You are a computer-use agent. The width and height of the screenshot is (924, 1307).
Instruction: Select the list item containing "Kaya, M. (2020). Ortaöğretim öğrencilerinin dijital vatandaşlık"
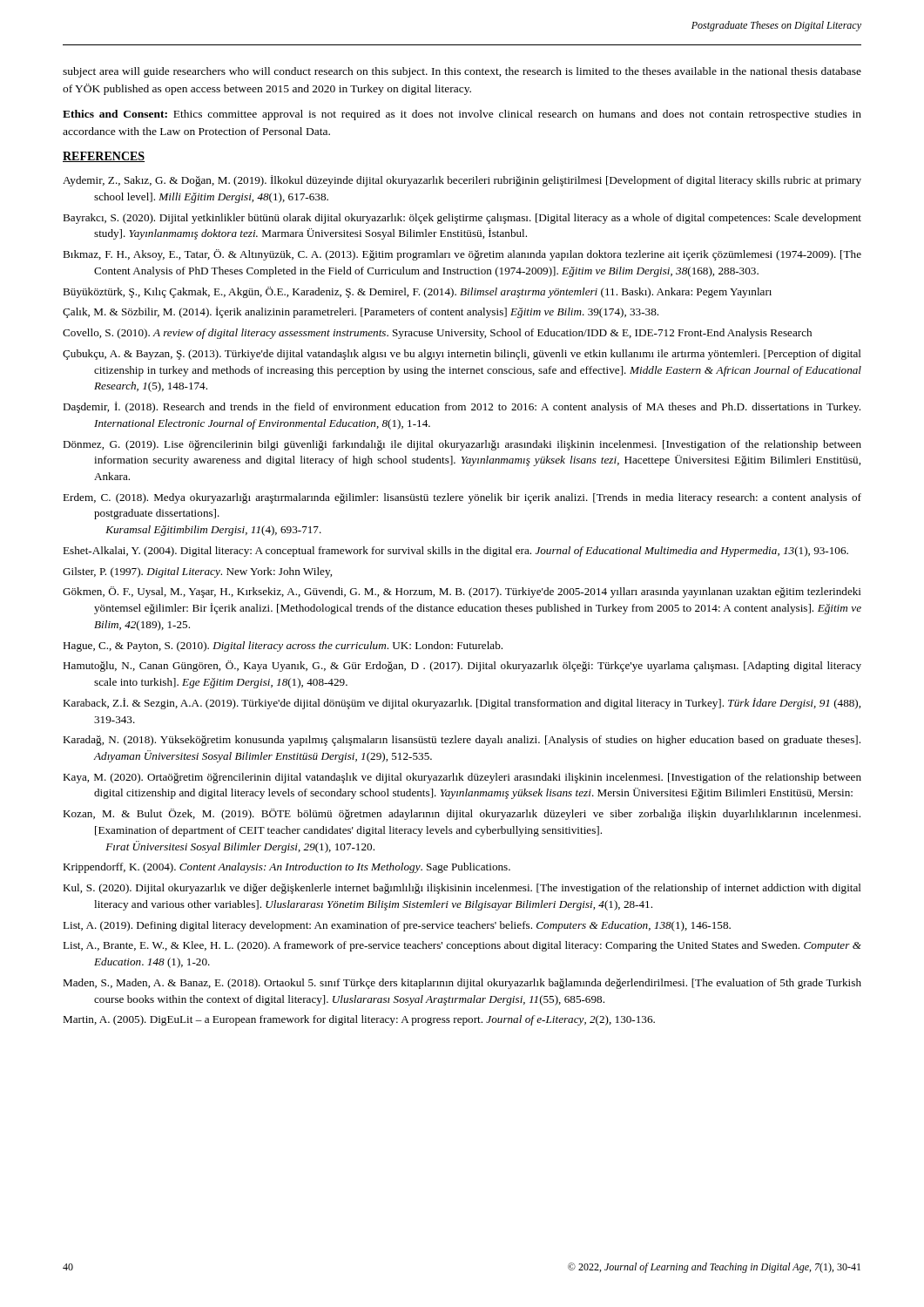pos(462,785)
